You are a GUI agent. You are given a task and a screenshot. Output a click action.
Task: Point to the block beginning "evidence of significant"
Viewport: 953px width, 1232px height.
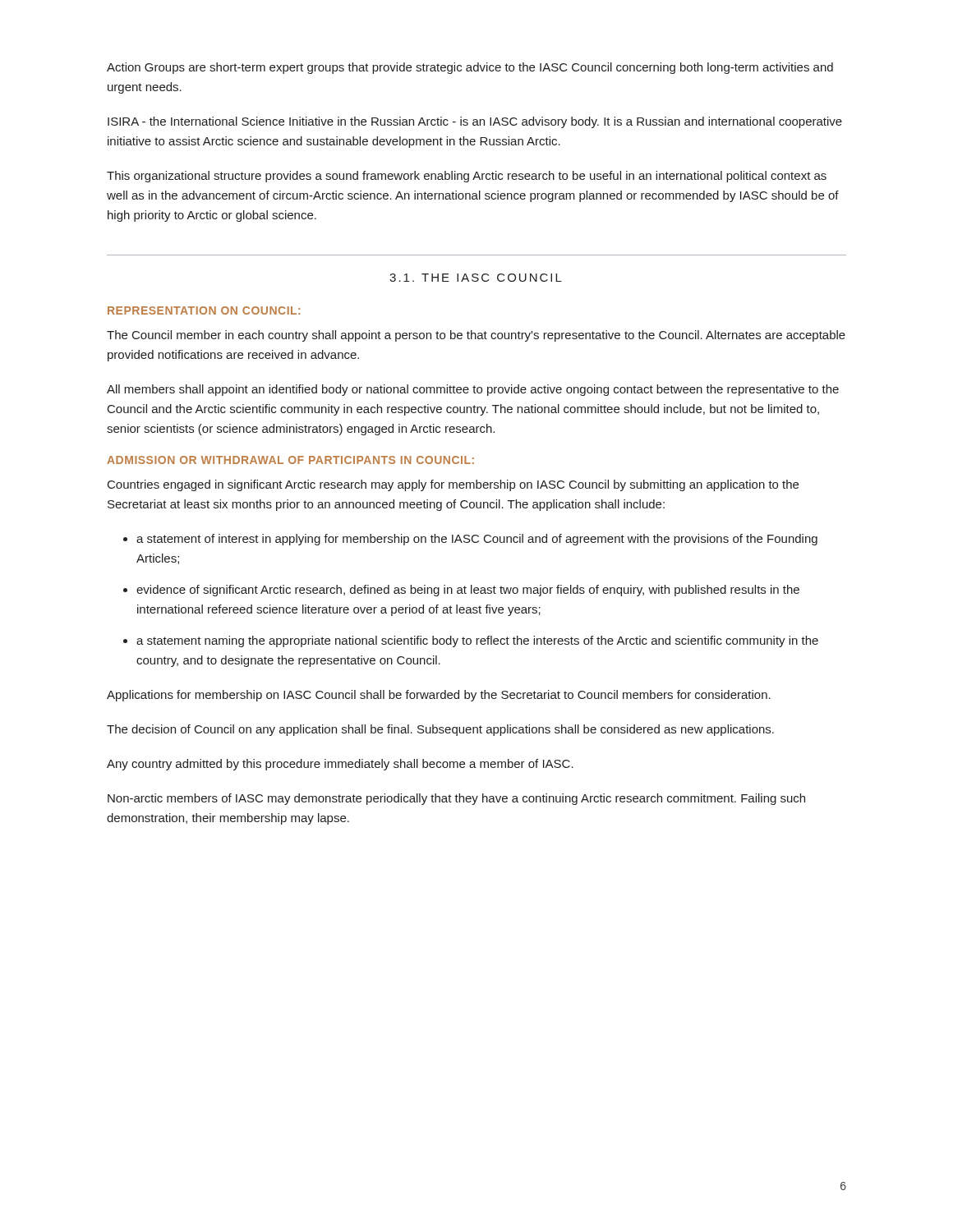point(468,599)
